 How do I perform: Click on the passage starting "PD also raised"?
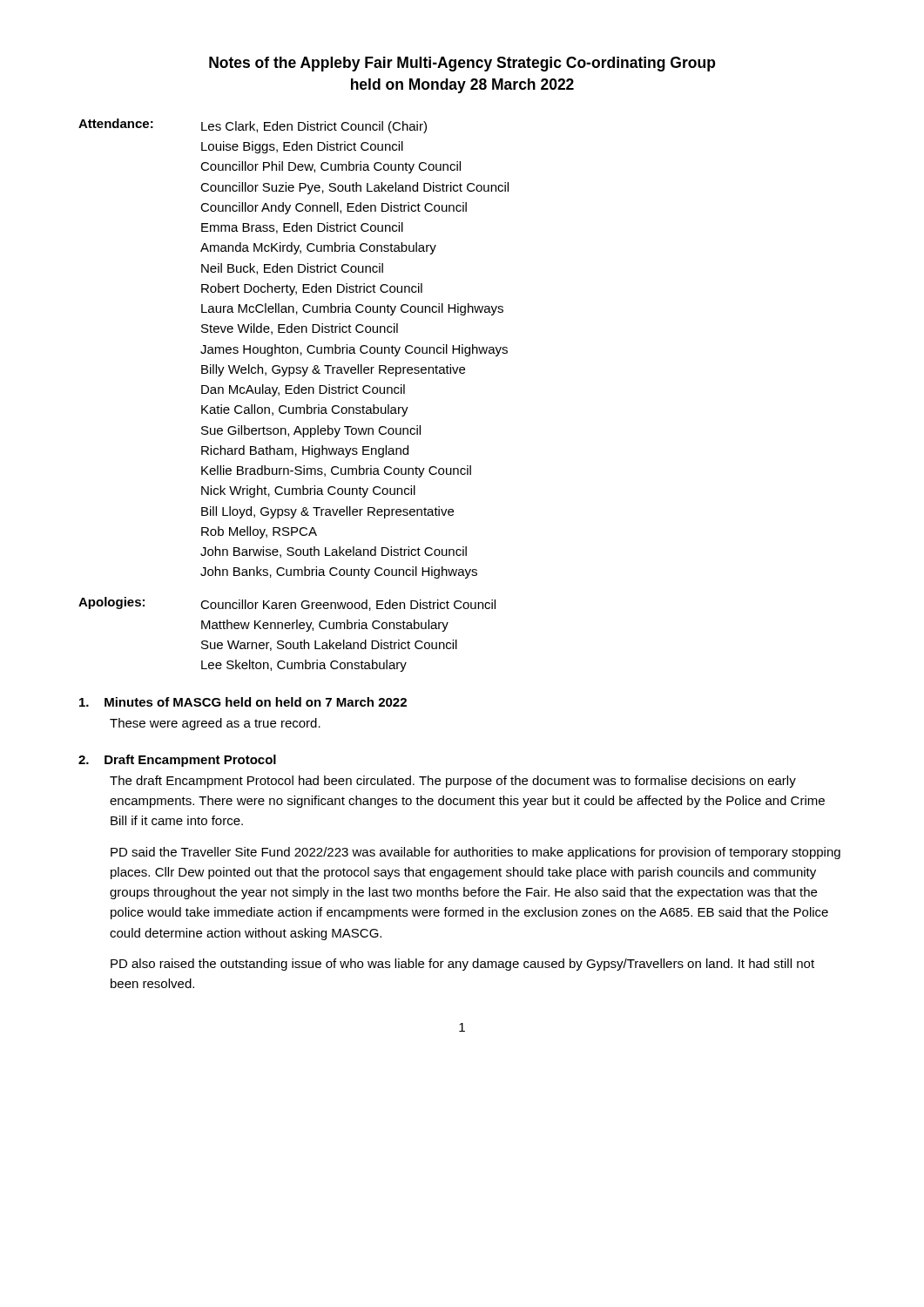(x=462, y=973)
